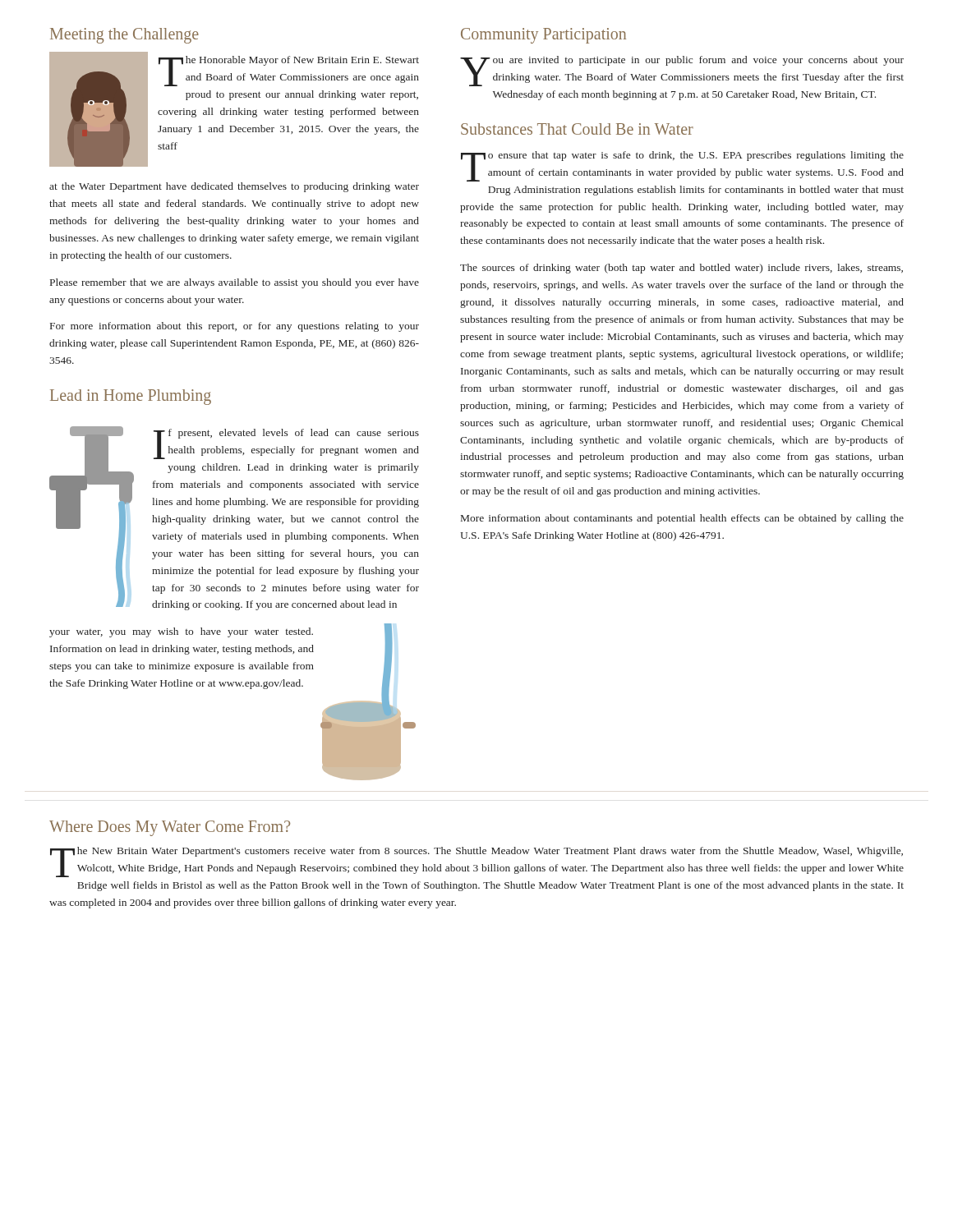Select the text block with the text "To ensure that tap"
This screenshot has height=1232, width=953.
pos(682,198)
